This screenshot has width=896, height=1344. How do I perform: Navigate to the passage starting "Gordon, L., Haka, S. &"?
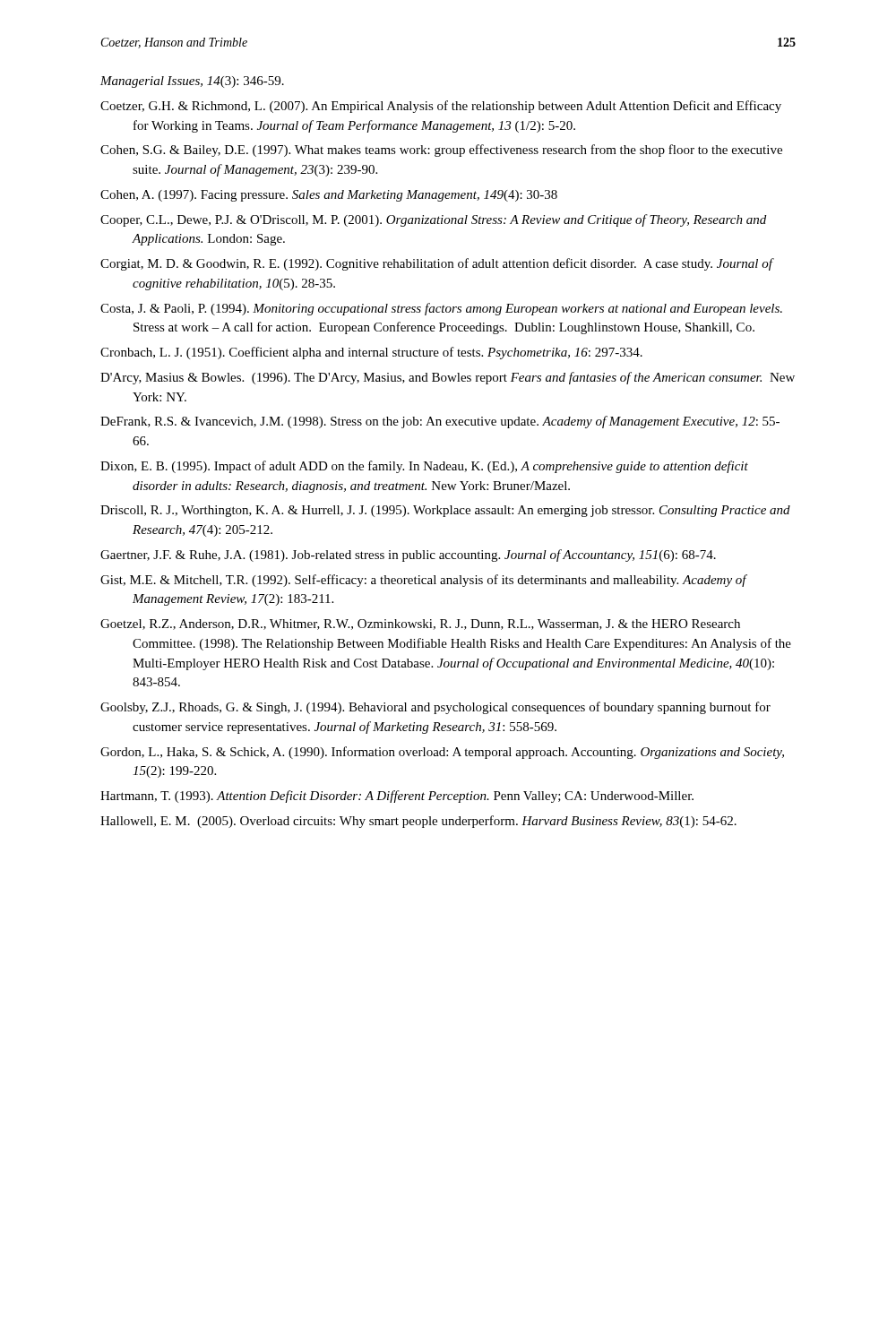[x=443, y=761]
